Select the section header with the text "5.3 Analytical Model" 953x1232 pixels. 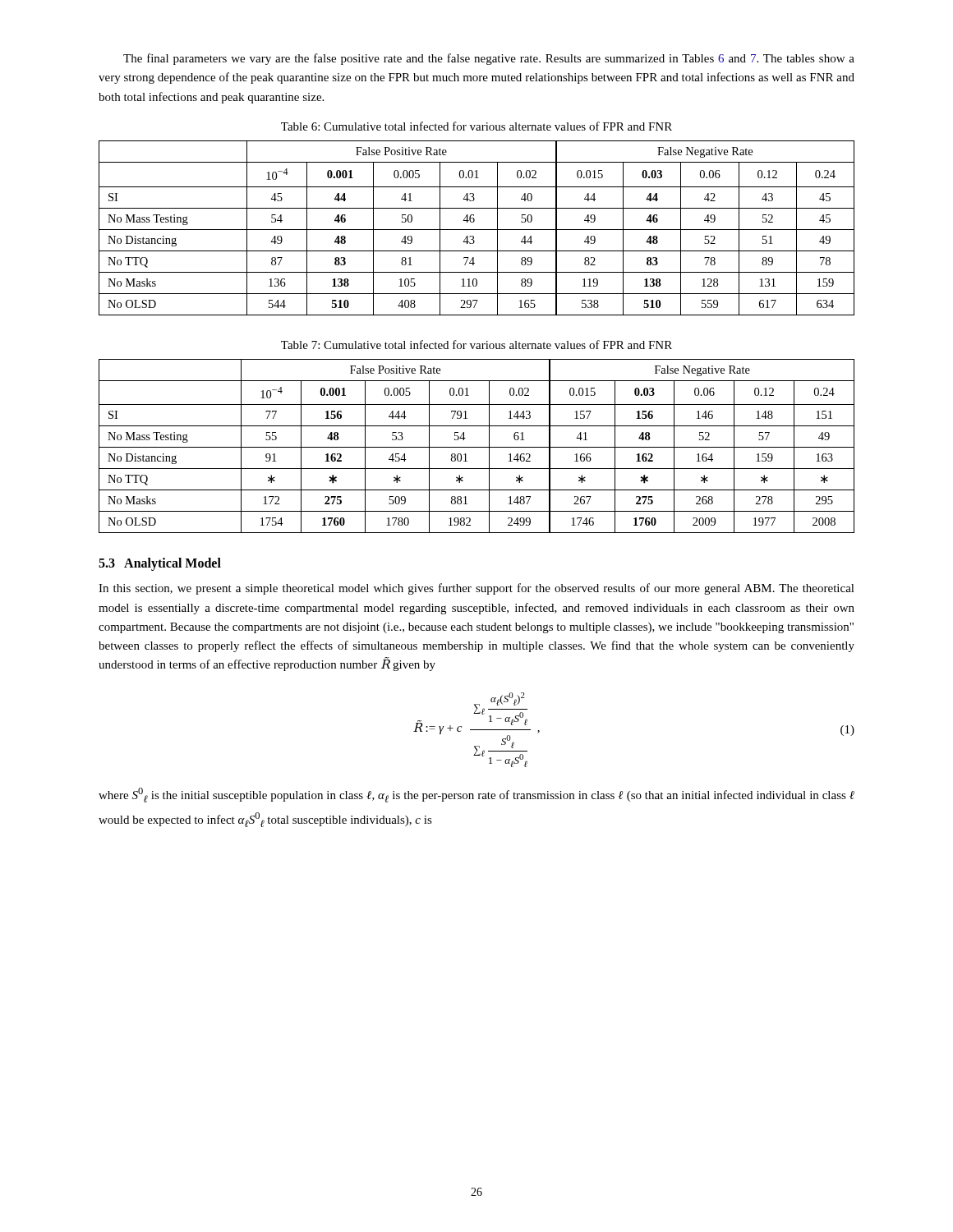pos(160,563)
